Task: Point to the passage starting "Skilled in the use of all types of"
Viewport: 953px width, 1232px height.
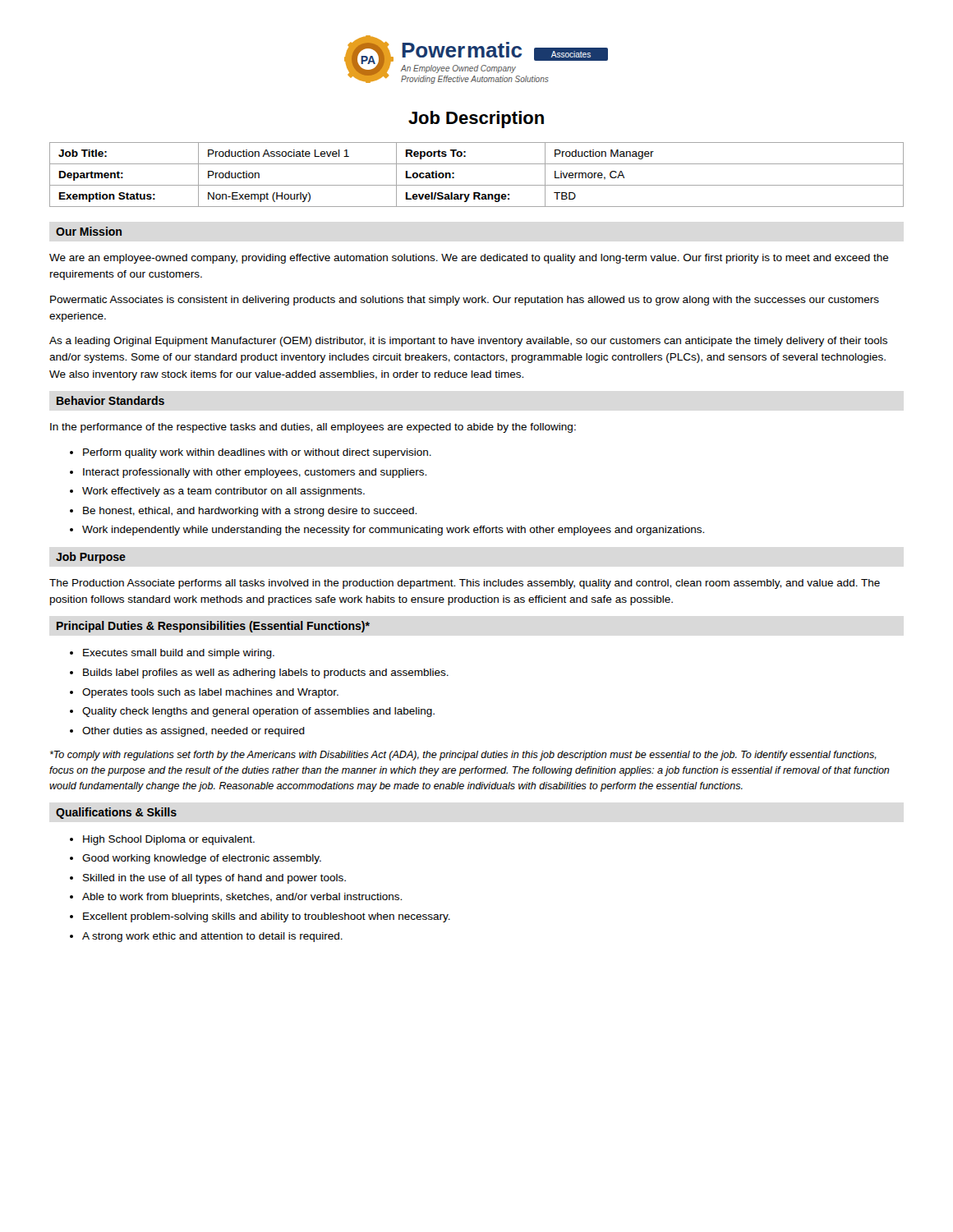Action: tap(214, 877)
